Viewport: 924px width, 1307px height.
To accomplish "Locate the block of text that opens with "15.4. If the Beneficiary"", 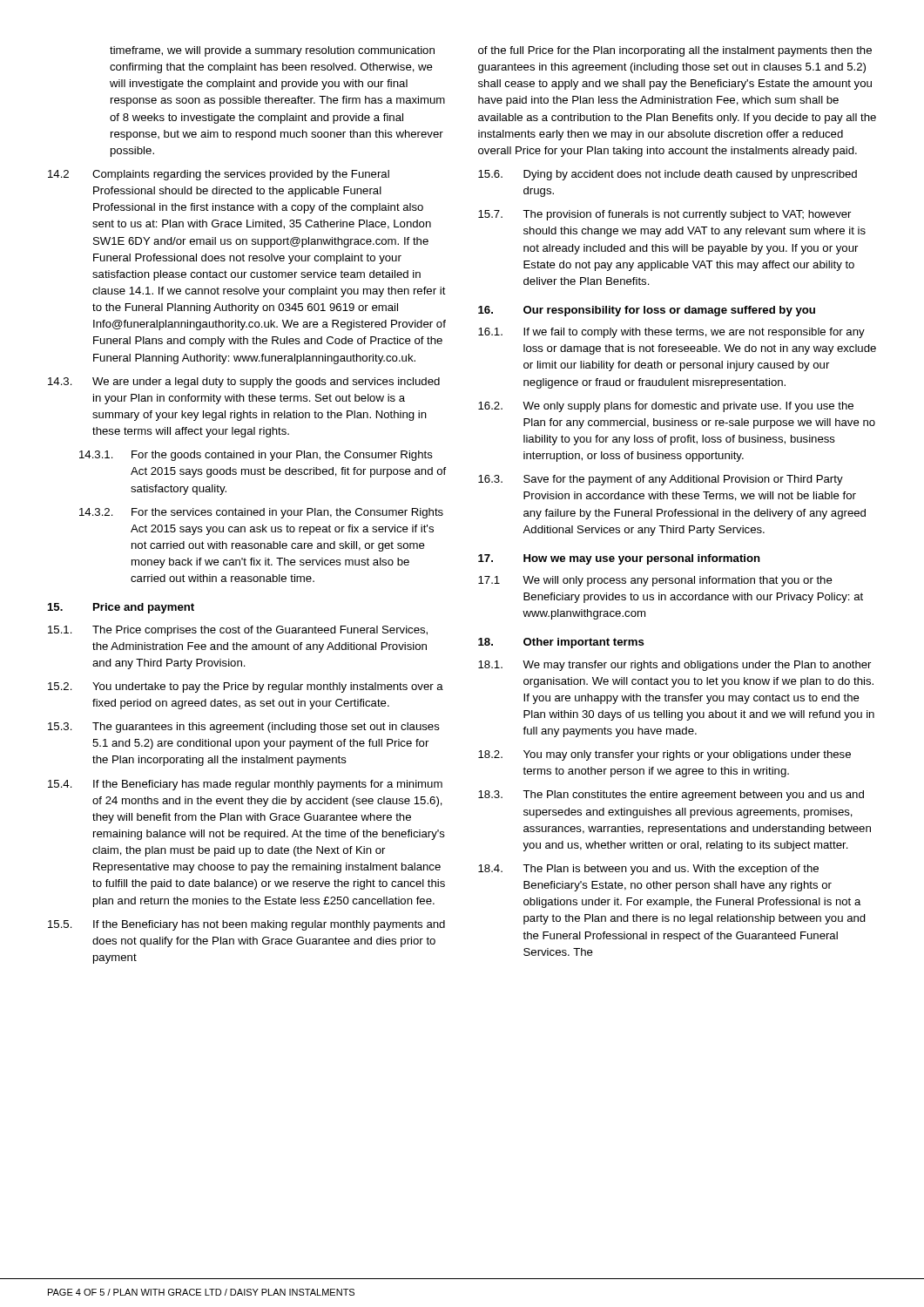I will coord(247,842).
